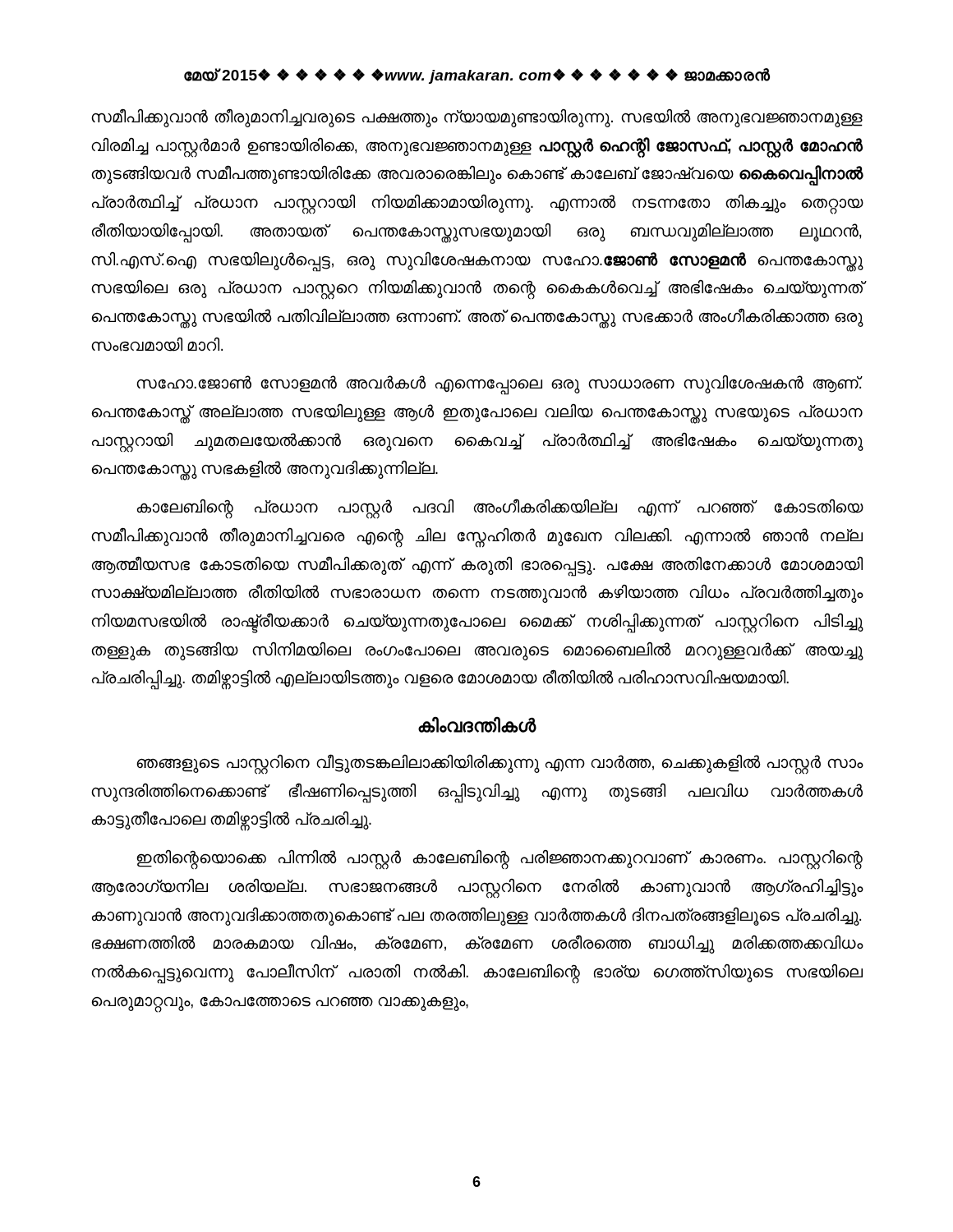Click on the element starting "ഇതിന്റെയൊക്കെ പിന്നിൽ പാസ്റ്റർ"
The height and width of the screenshot is (1232, 953).
point(476,929)
